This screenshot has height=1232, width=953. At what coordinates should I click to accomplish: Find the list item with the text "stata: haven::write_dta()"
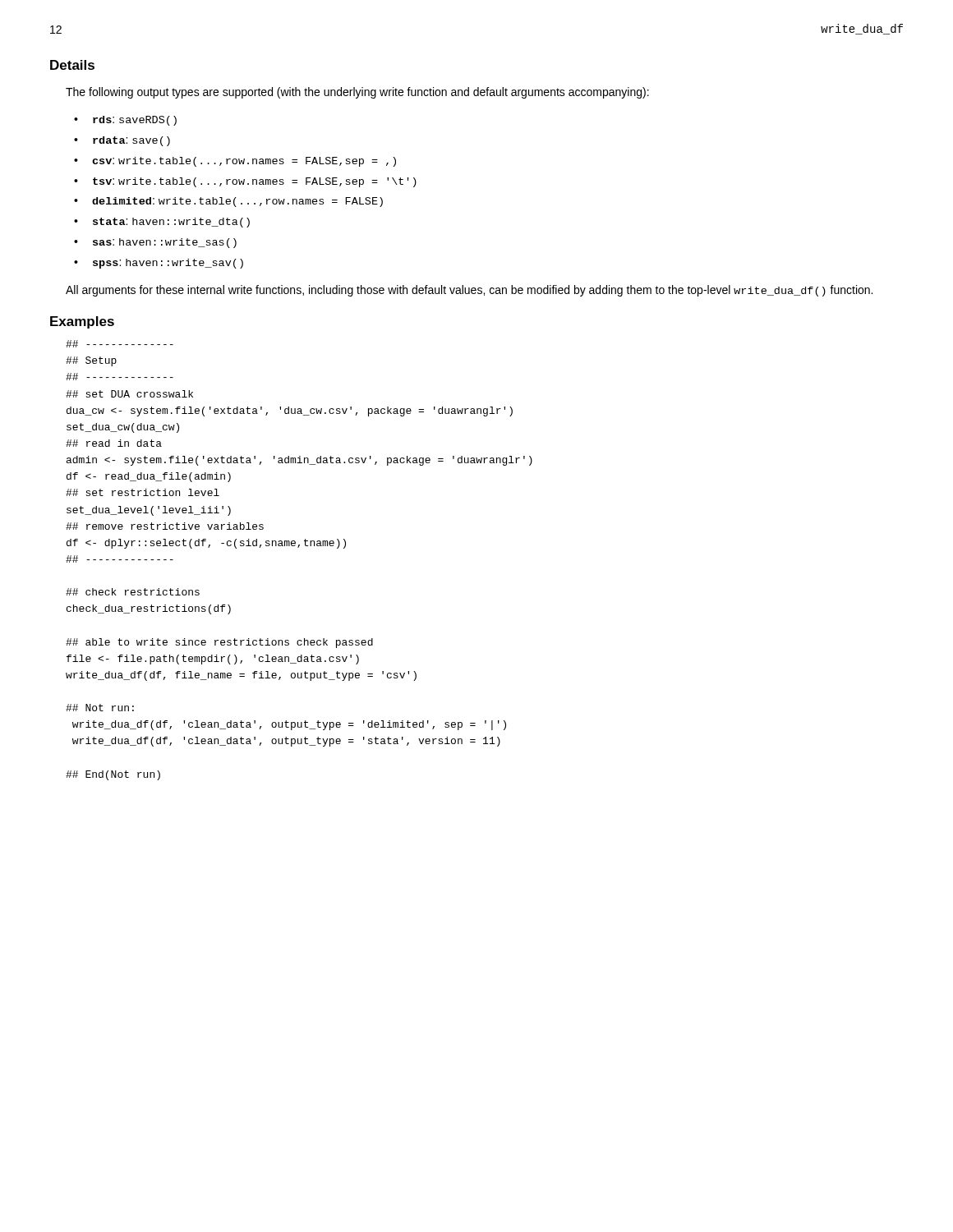(172, 222)
